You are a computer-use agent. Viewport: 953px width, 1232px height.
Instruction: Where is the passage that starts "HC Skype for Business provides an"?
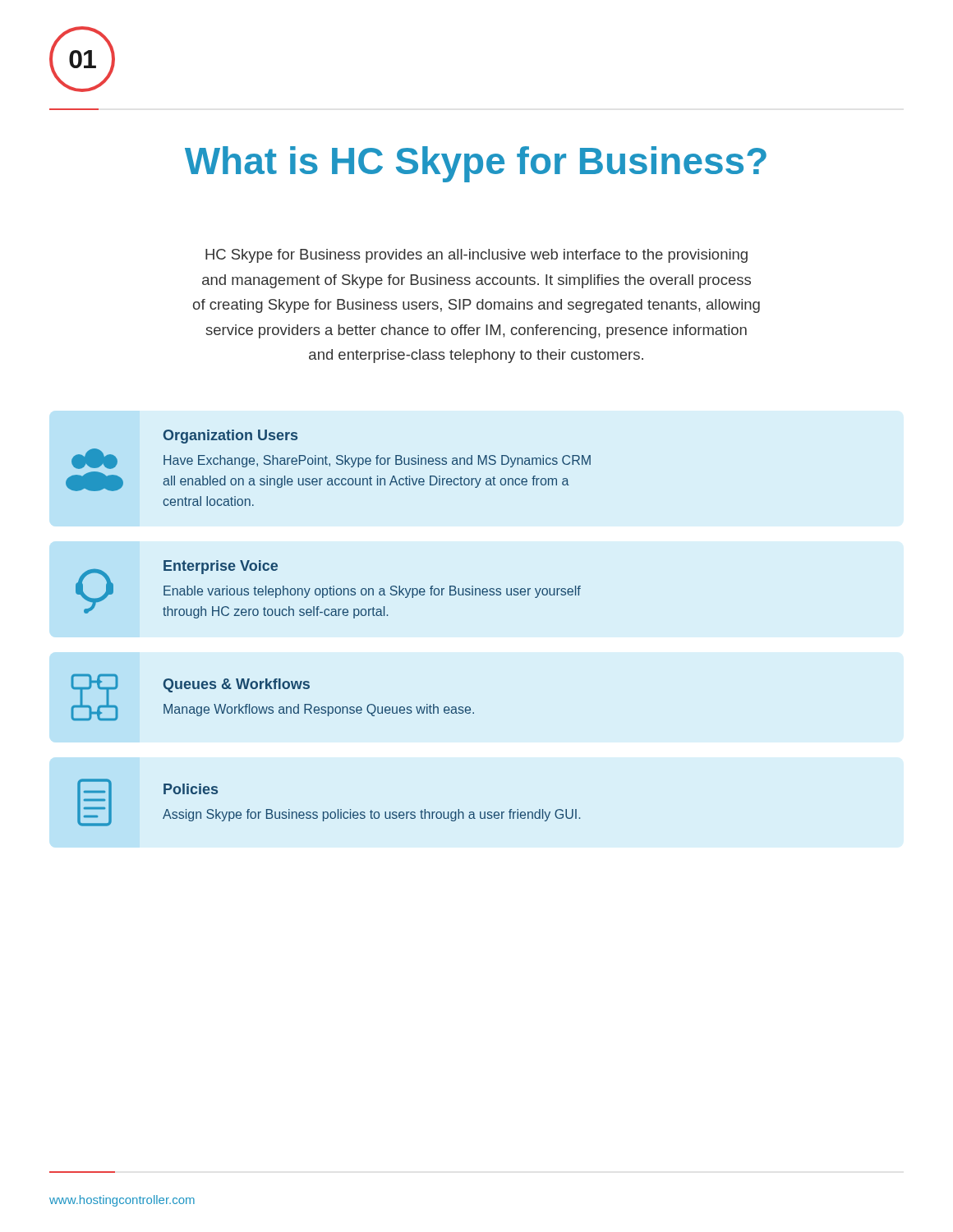tap(476, 305)
